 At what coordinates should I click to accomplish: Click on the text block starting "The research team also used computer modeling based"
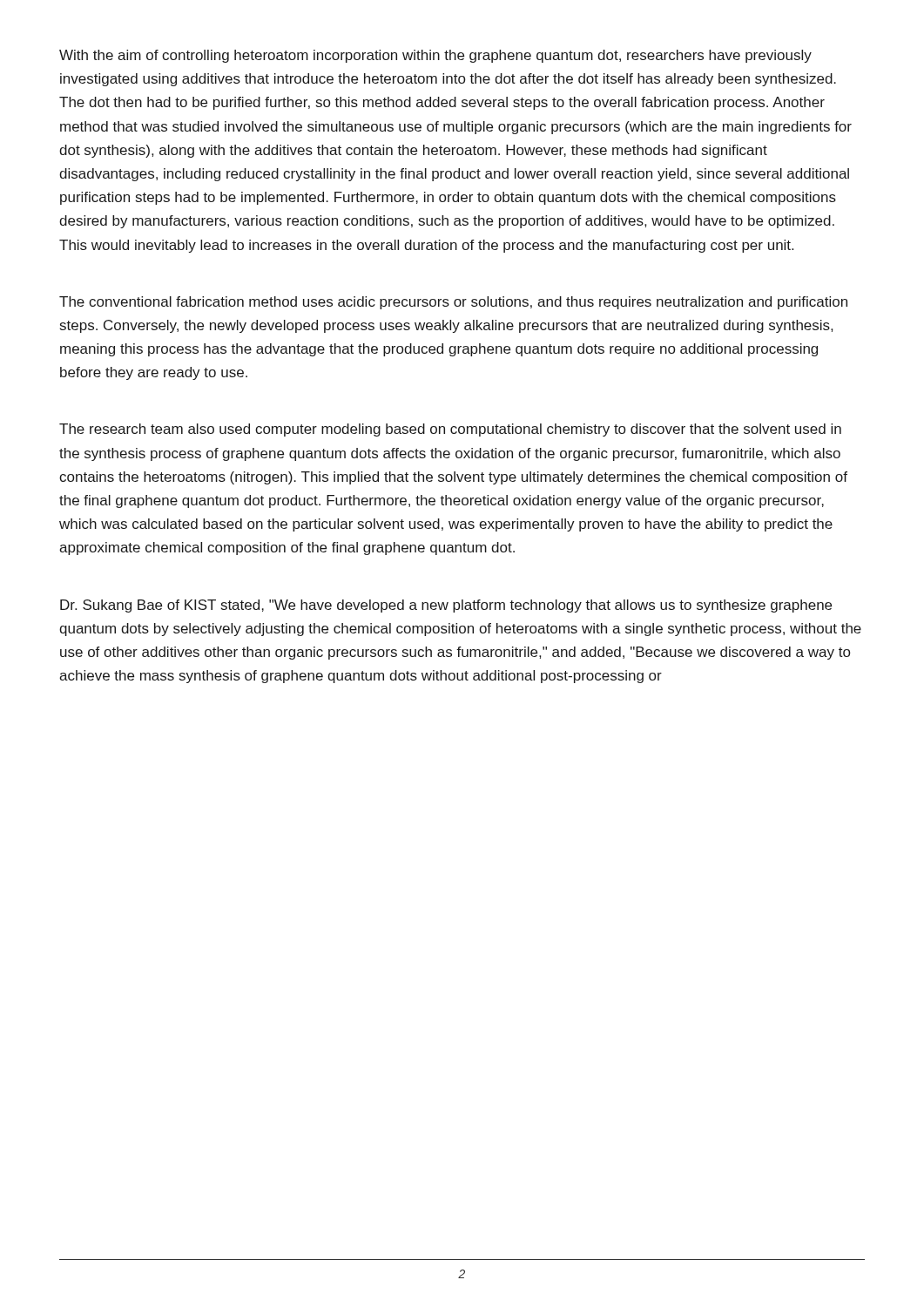pyautogui.click(x=453, y=489)
